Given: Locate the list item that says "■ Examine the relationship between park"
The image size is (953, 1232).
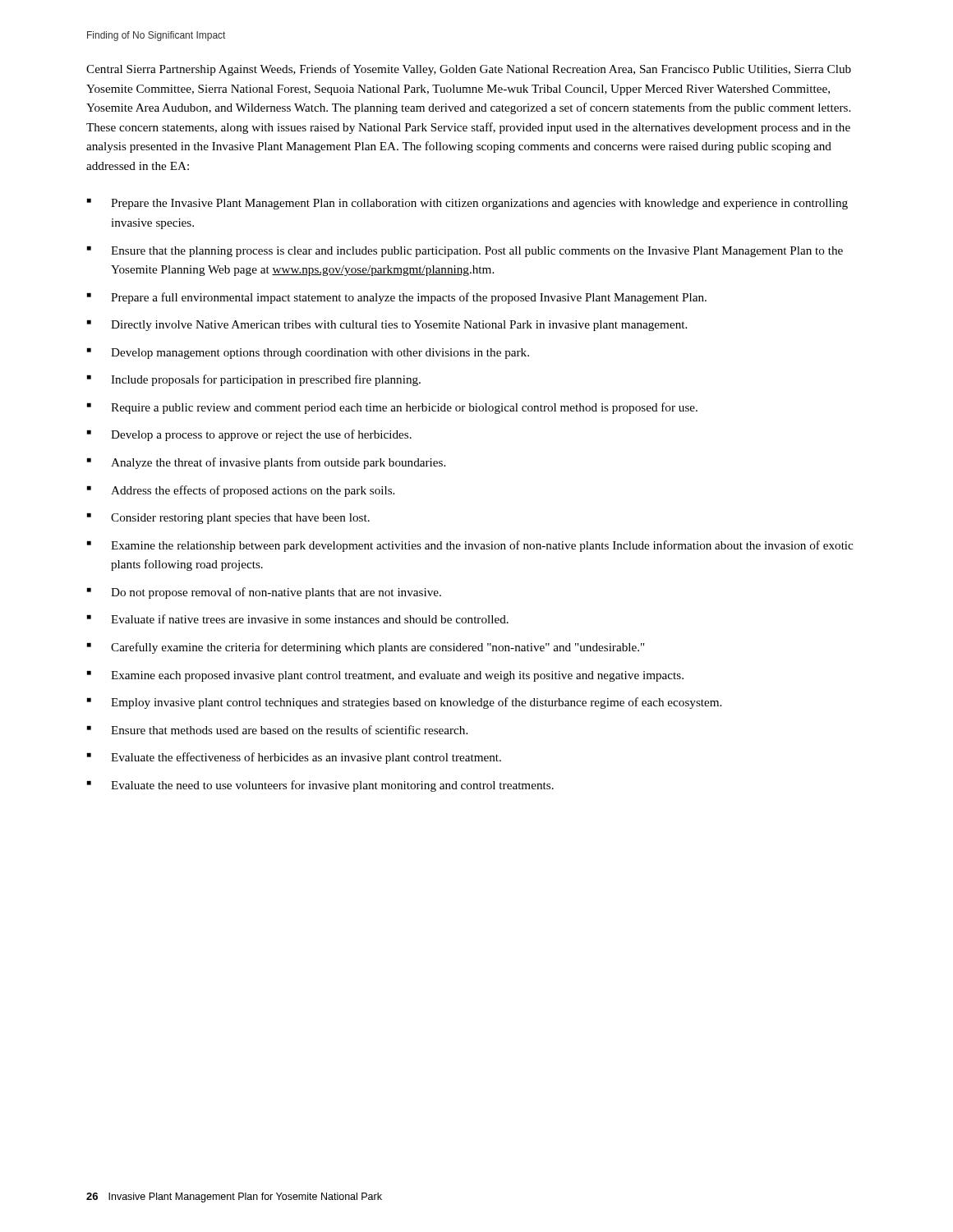Looking at the screenshot, I should (476, 555).
